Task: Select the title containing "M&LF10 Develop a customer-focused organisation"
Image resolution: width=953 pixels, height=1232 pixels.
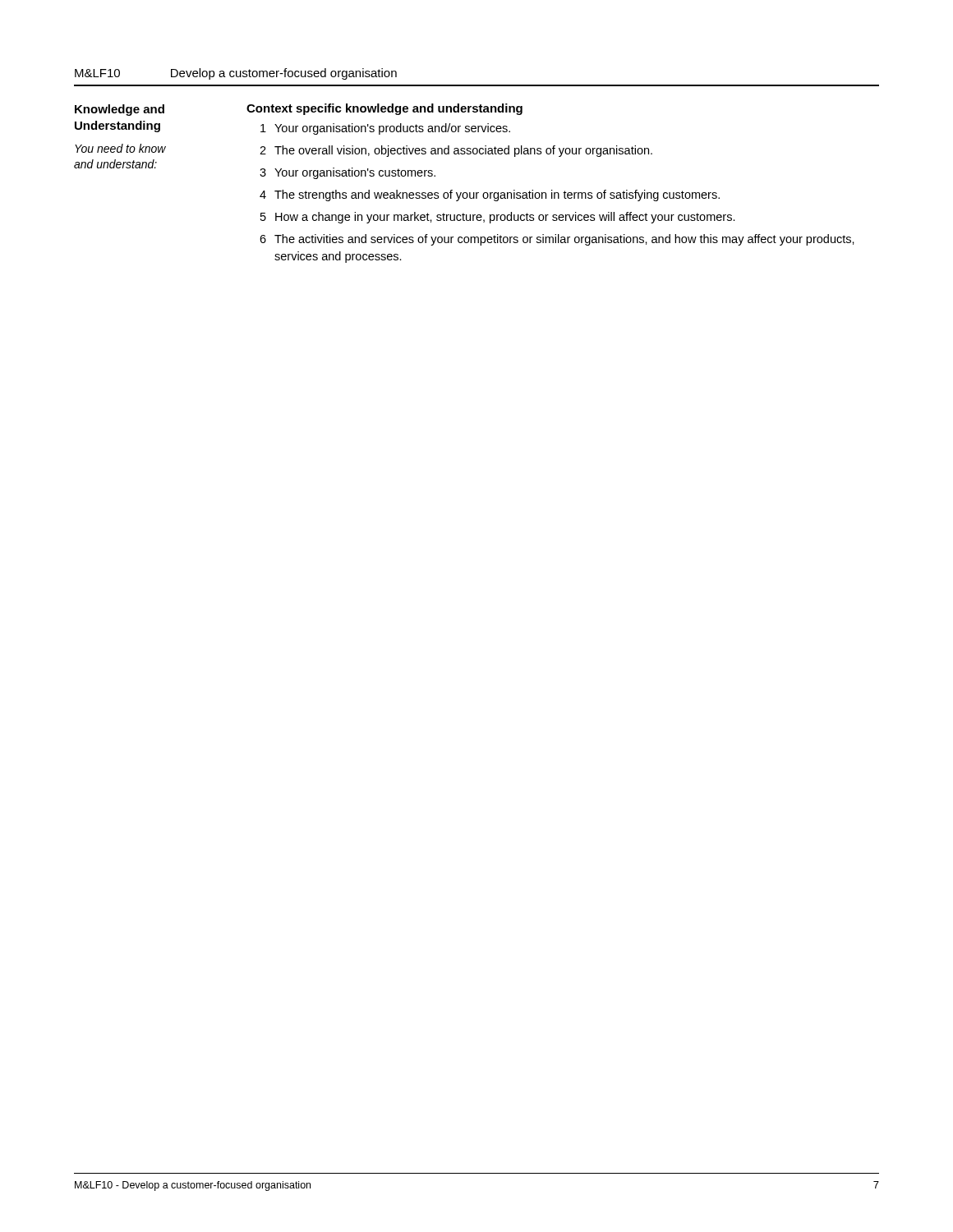Action: coord(236,73)
